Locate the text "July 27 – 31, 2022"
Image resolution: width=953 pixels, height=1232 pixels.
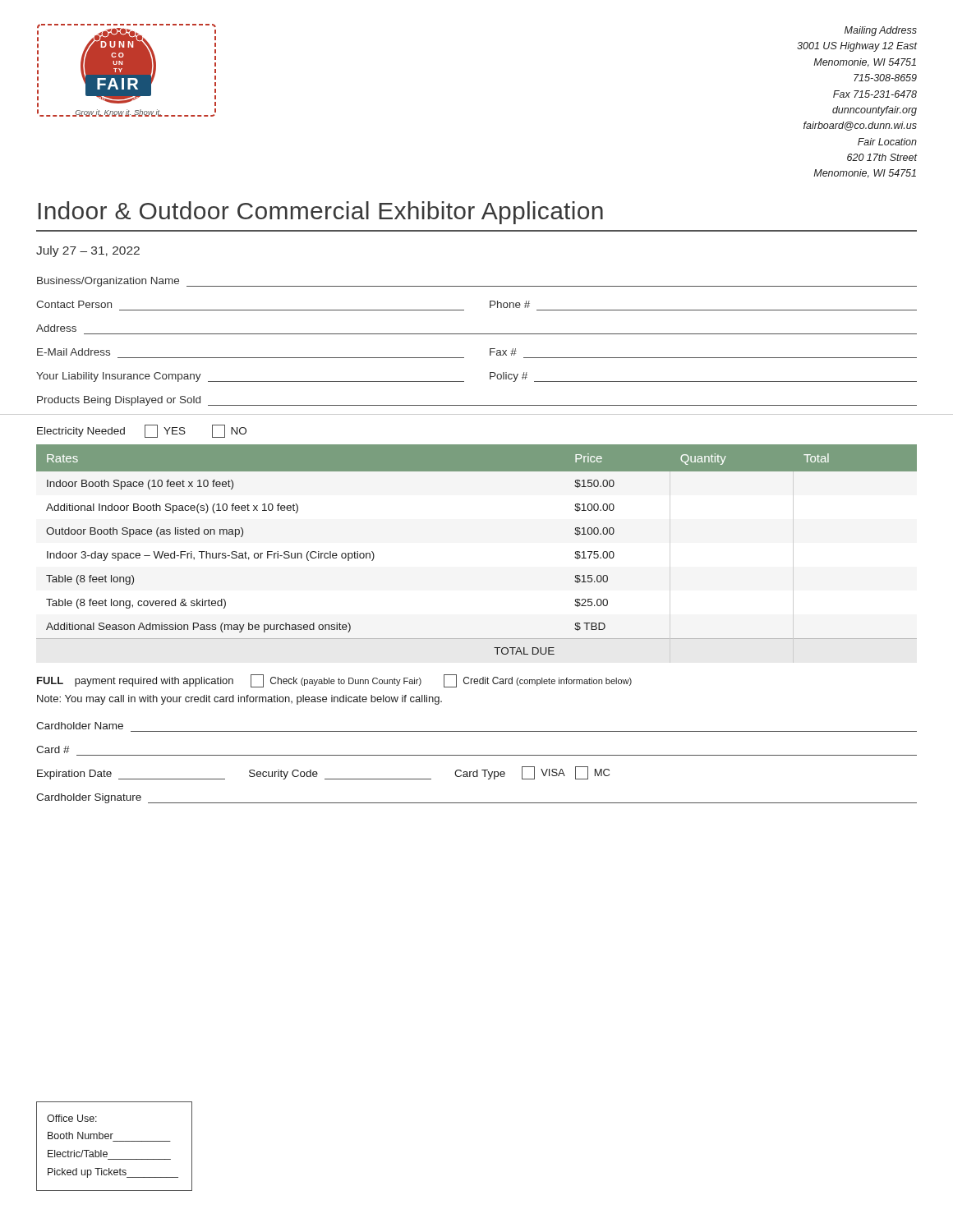(x=88, y=250)
